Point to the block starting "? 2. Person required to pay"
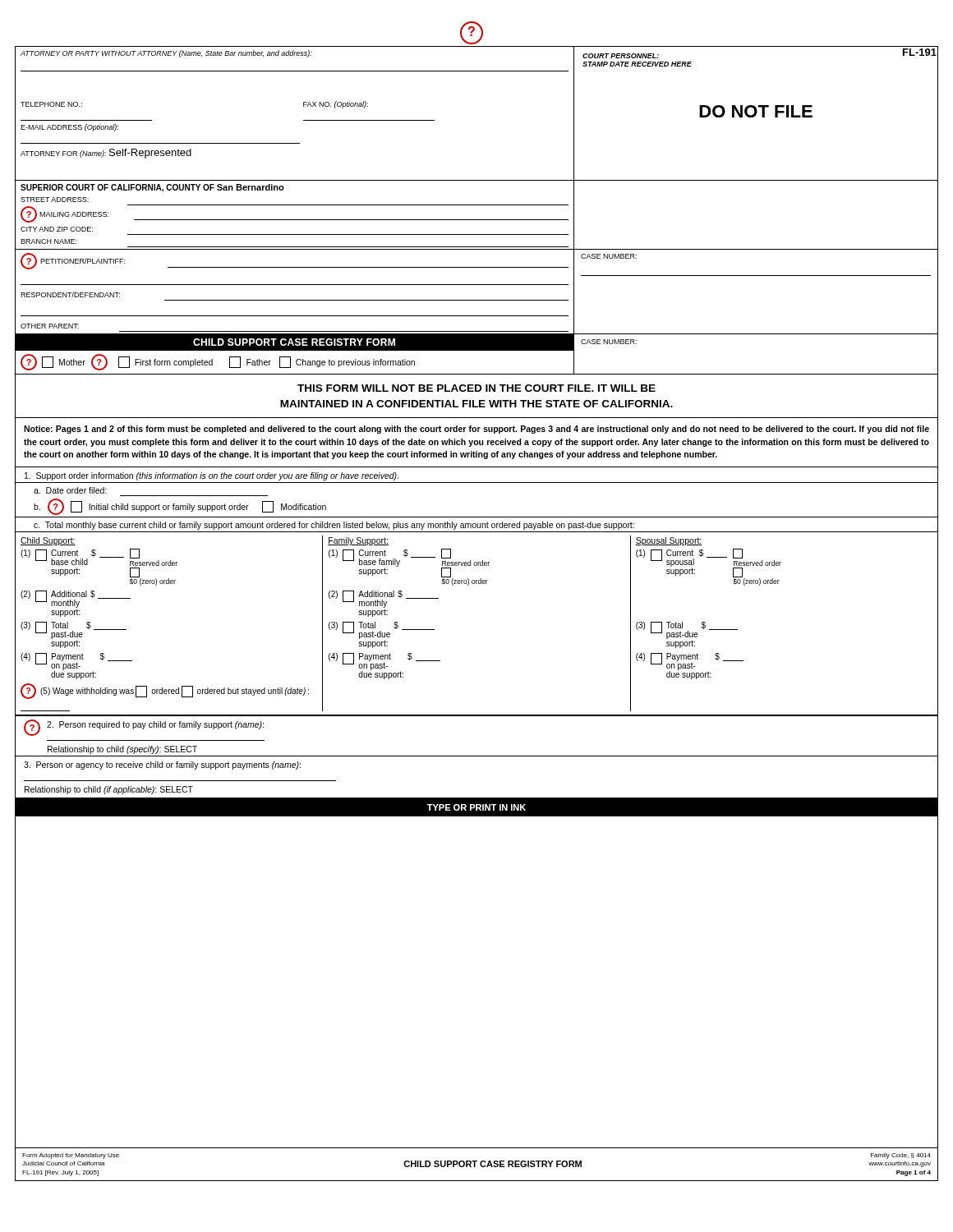Viewport: 953px width, 1232px height. pos(144,728)
